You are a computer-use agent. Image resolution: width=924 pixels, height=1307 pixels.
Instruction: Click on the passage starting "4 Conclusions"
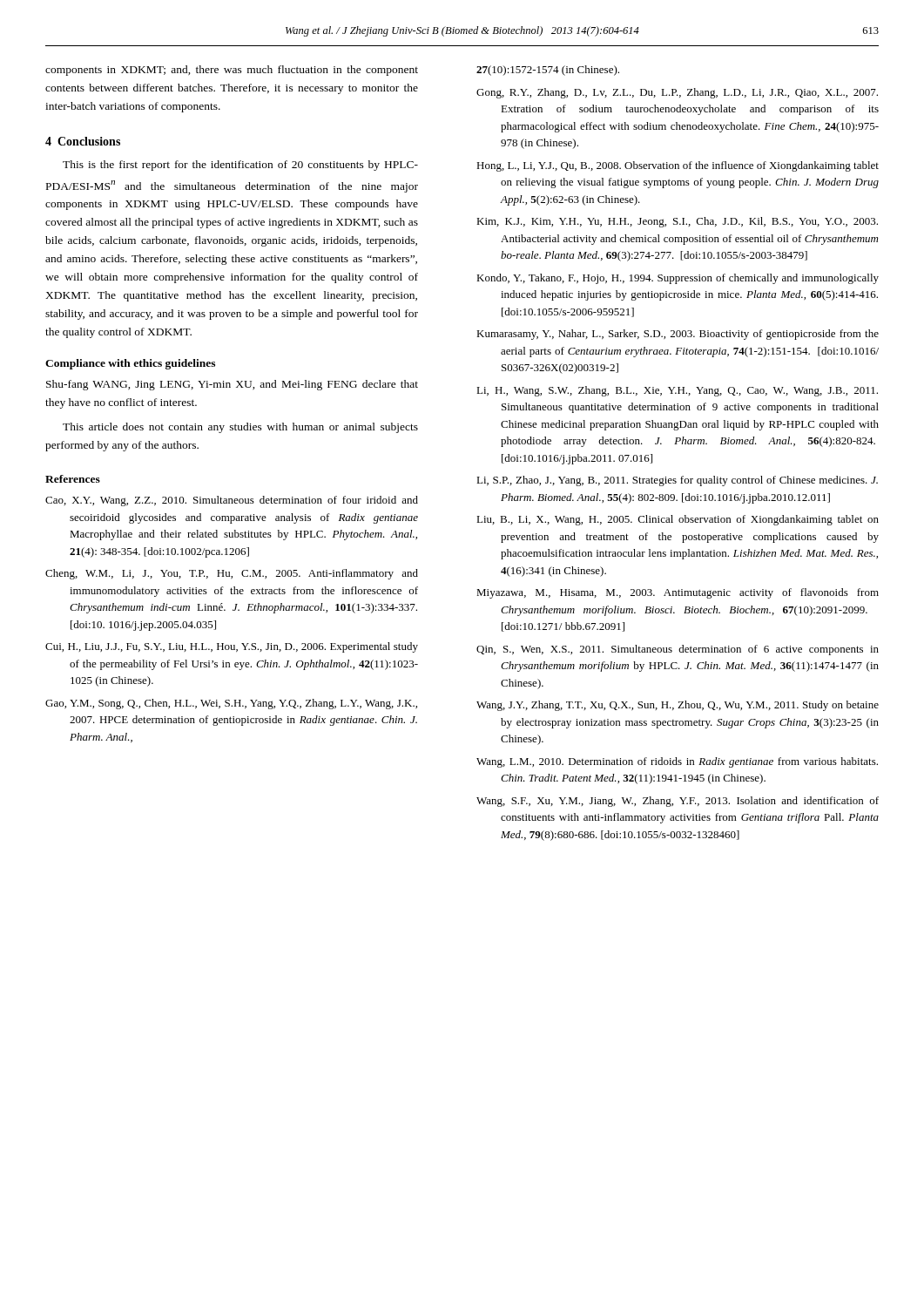click(x=83, y=141)
